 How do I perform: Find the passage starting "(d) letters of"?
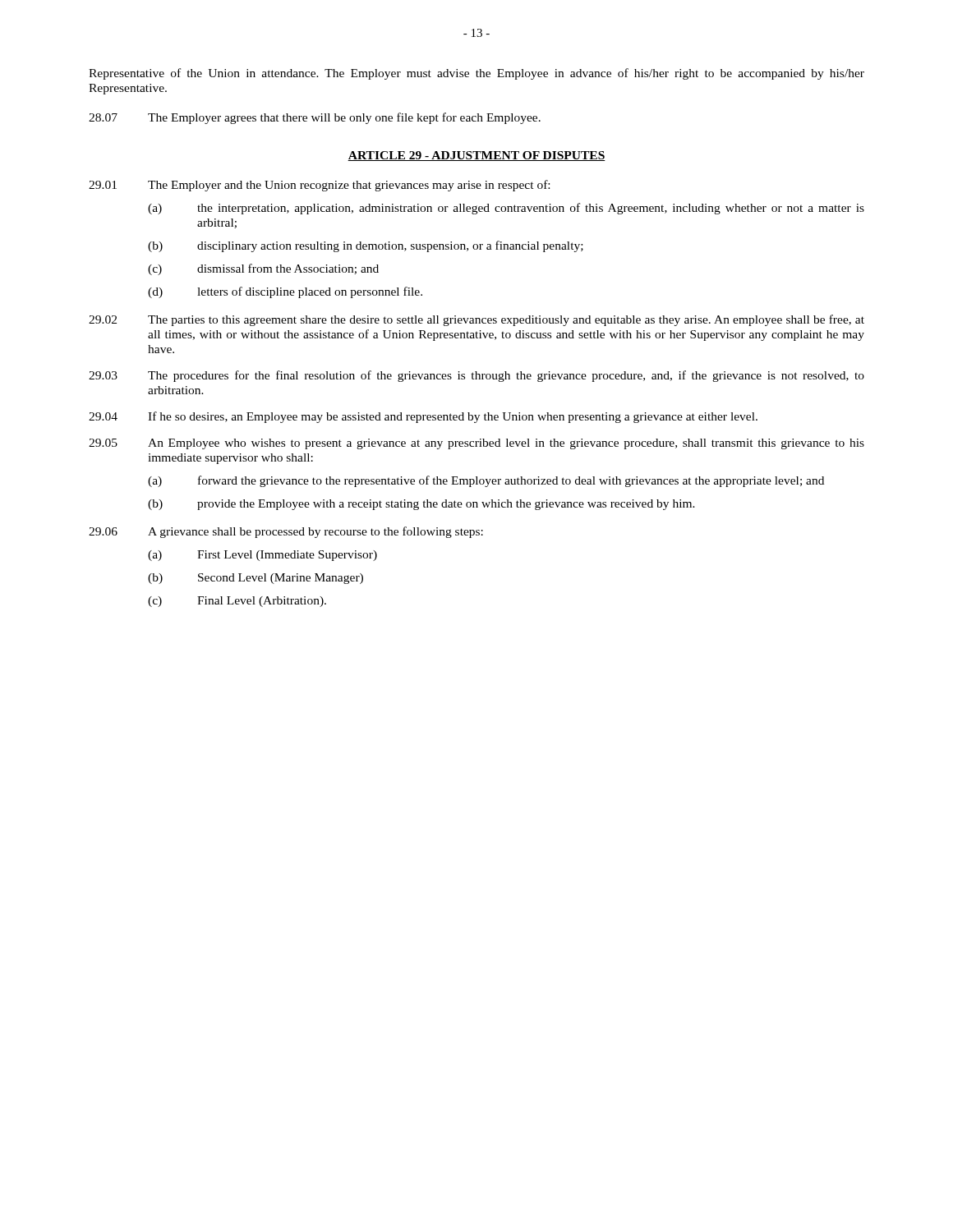285,292
